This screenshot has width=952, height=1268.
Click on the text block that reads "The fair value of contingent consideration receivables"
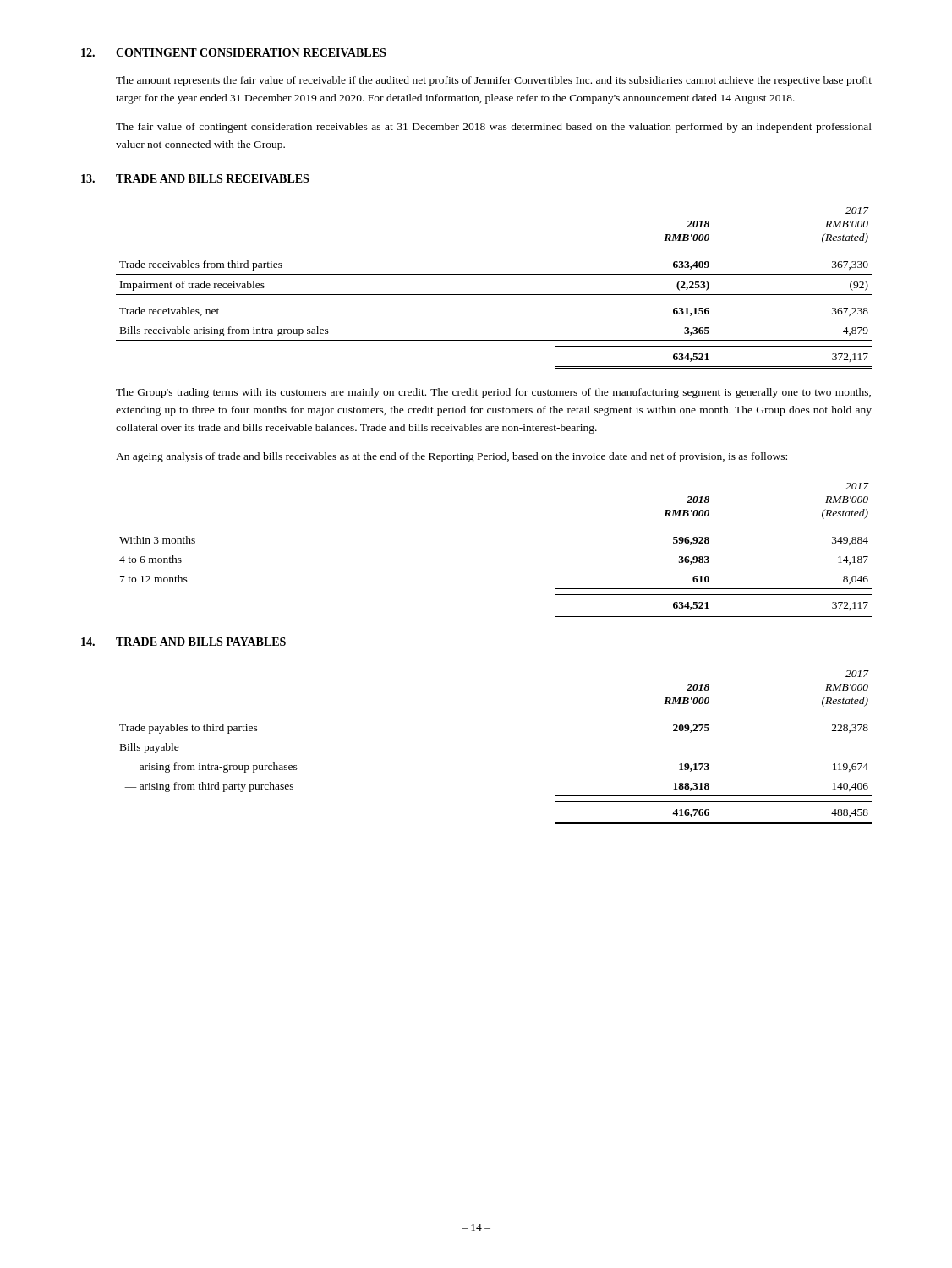coord(494,135)
